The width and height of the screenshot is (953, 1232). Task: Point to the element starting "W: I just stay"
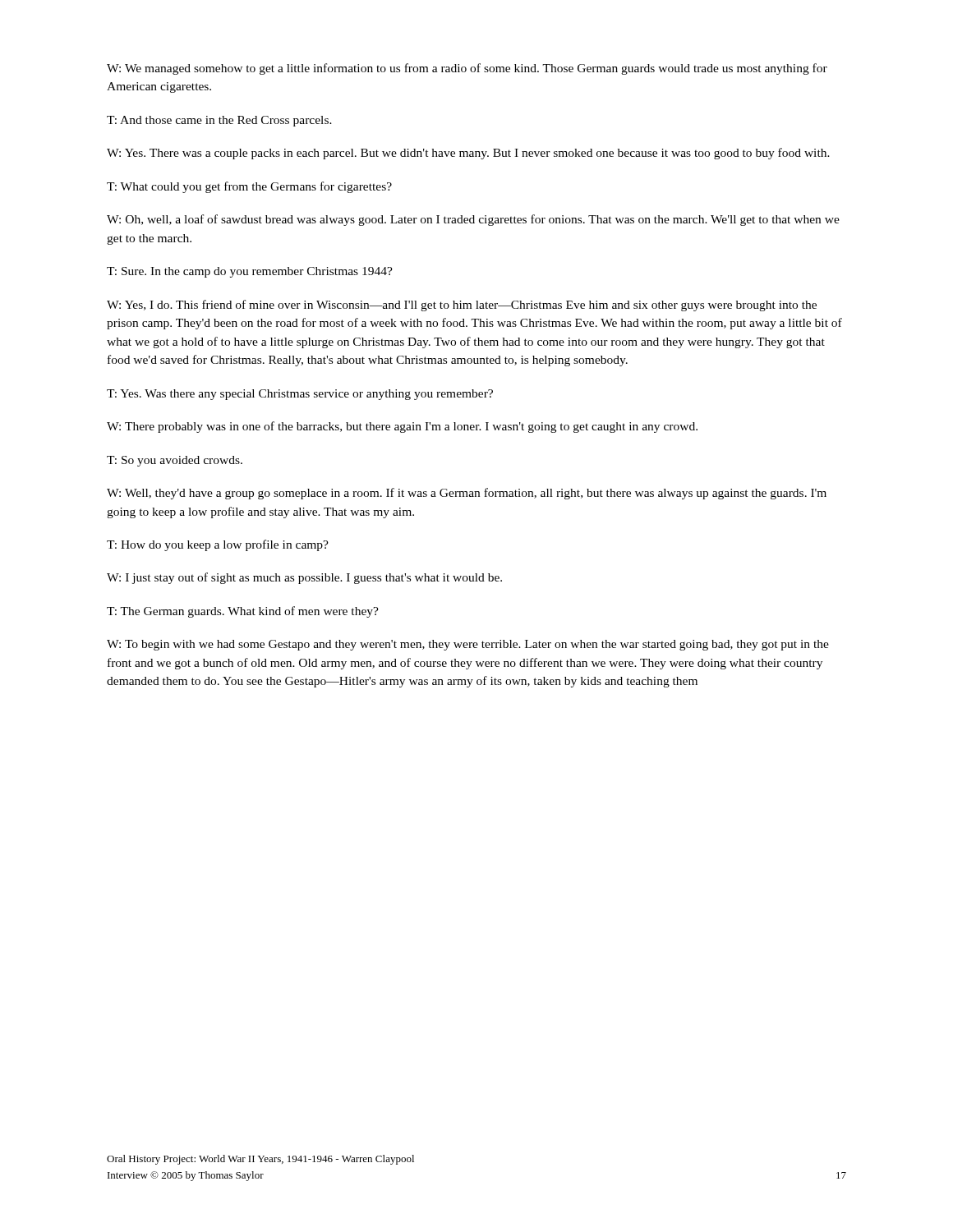point(305,577)
